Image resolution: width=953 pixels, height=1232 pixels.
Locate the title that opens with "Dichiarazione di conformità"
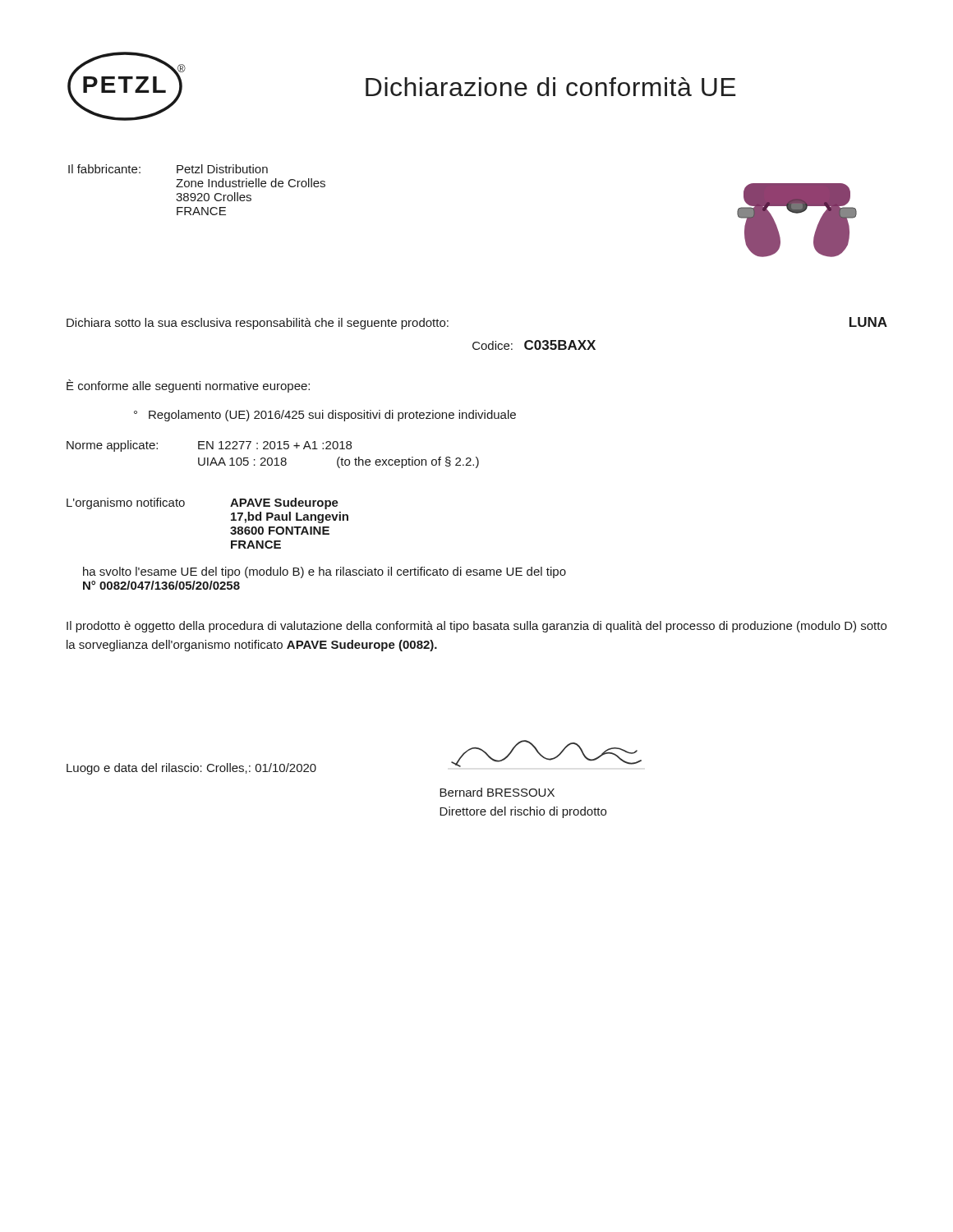tap(550, 87)
